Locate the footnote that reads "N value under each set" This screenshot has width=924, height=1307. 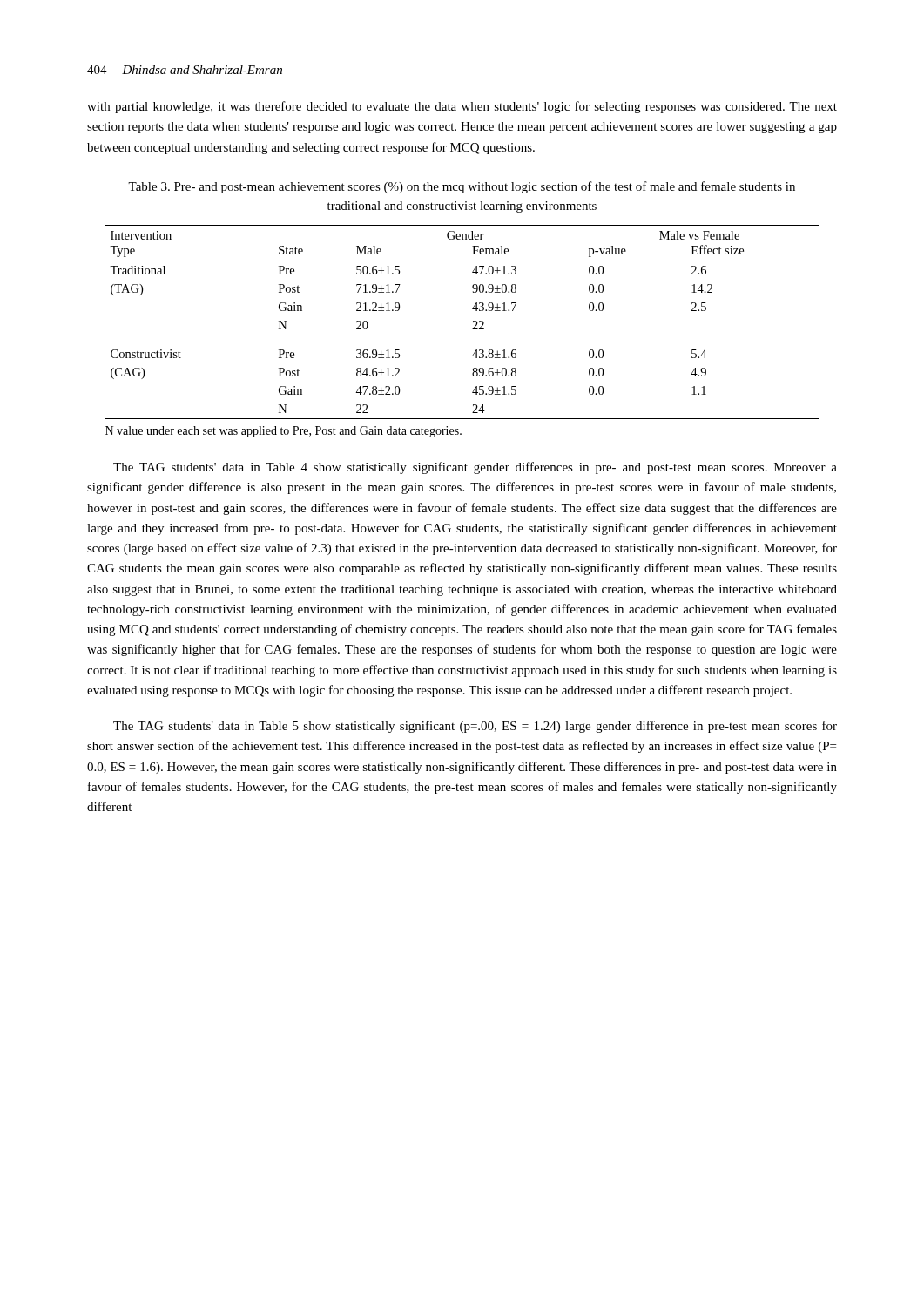(284, 431)
